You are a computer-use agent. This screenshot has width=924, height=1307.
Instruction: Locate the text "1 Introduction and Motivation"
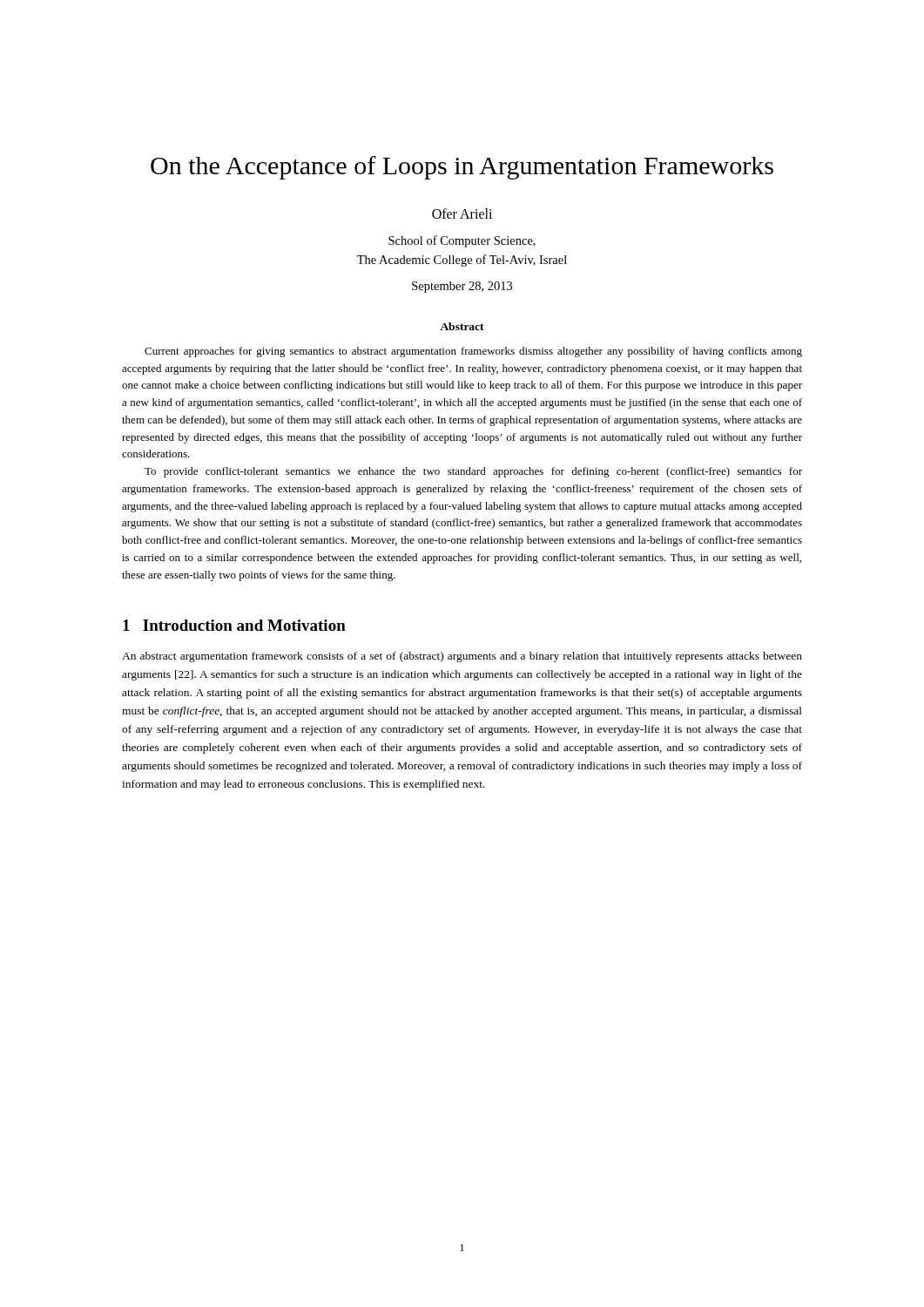(x=234, y=626)
